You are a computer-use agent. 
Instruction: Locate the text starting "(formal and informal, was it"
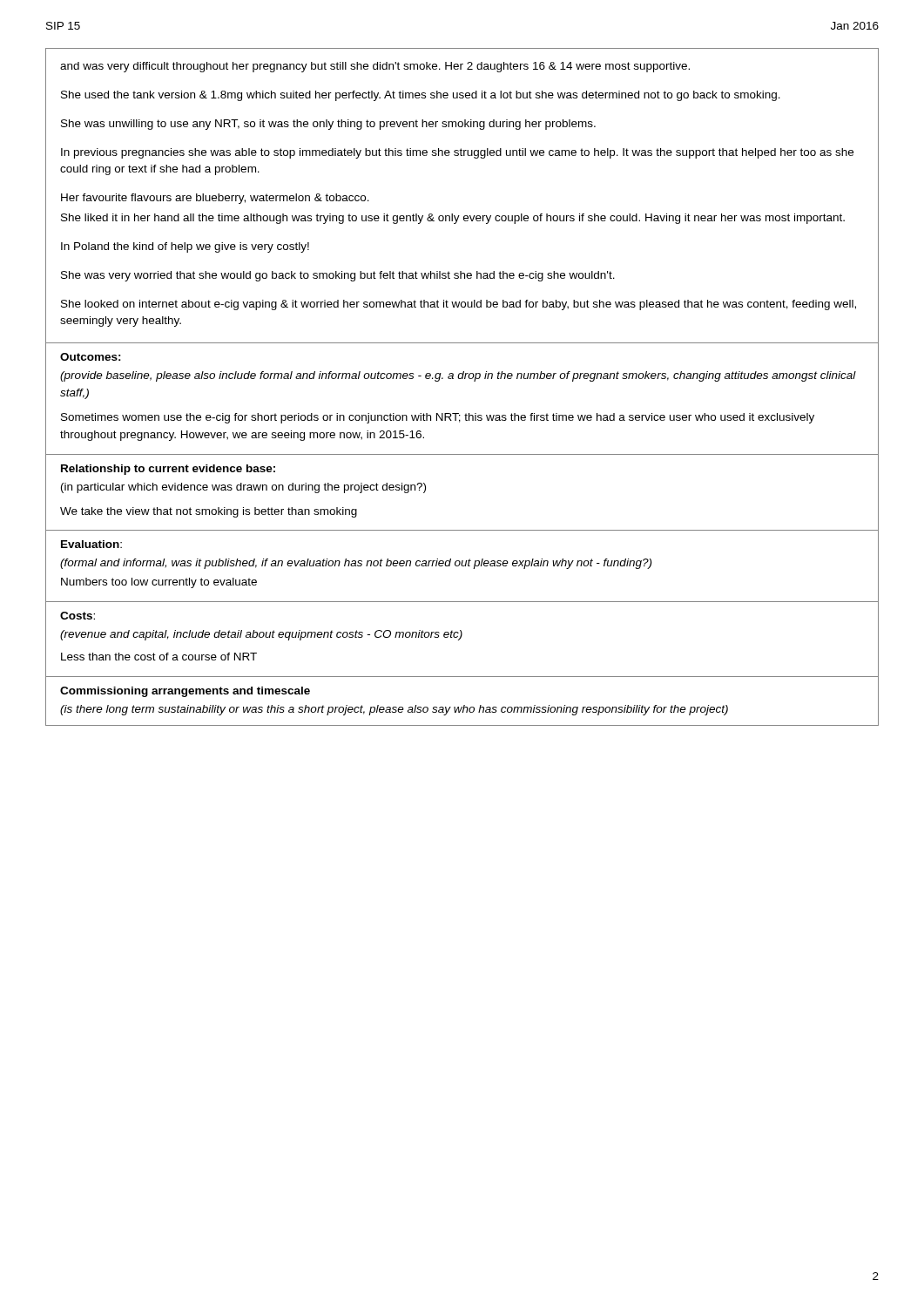click(x=356, y=563)
